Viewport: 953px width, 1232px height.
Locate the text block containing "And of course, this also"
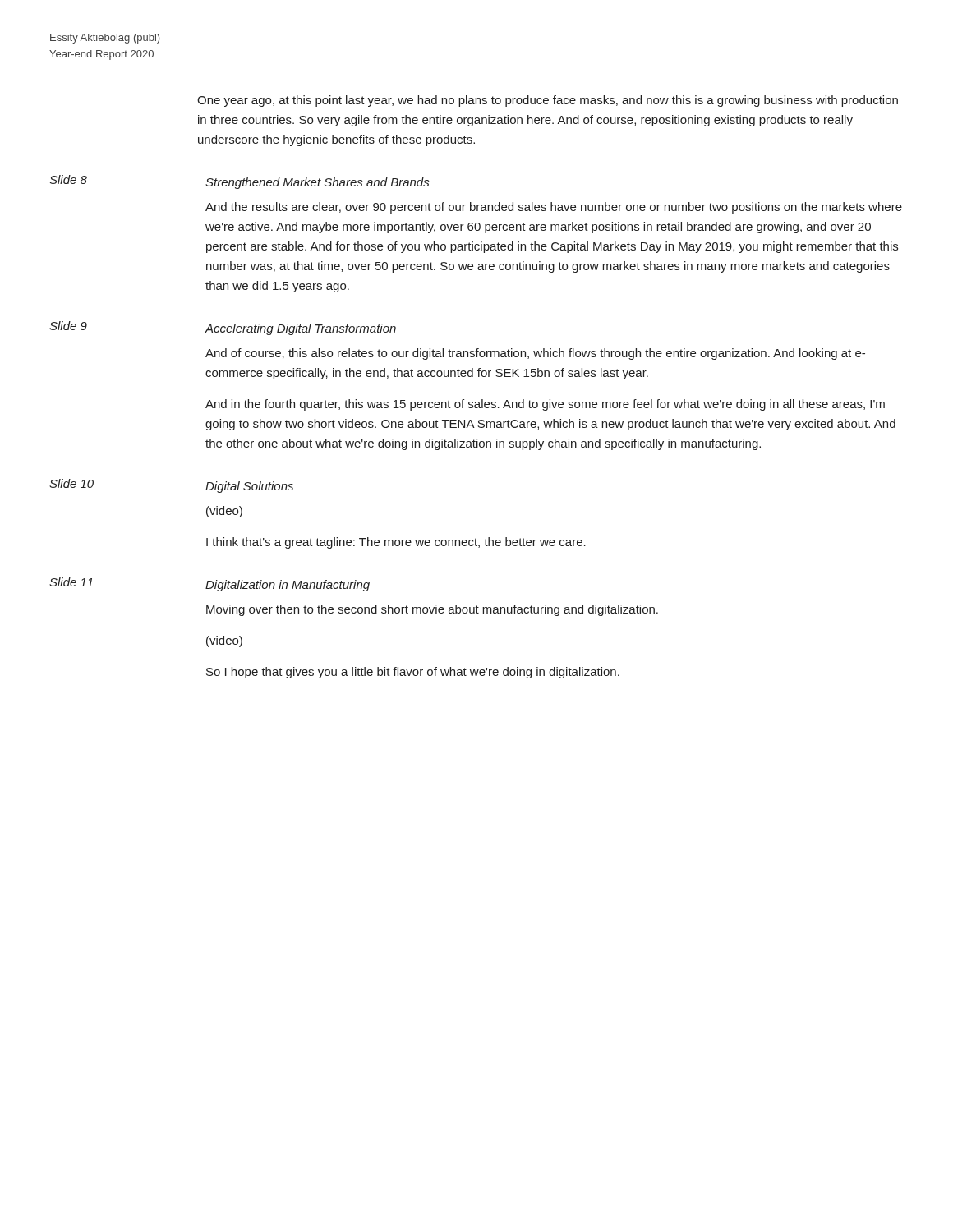[x=555, y=398]
